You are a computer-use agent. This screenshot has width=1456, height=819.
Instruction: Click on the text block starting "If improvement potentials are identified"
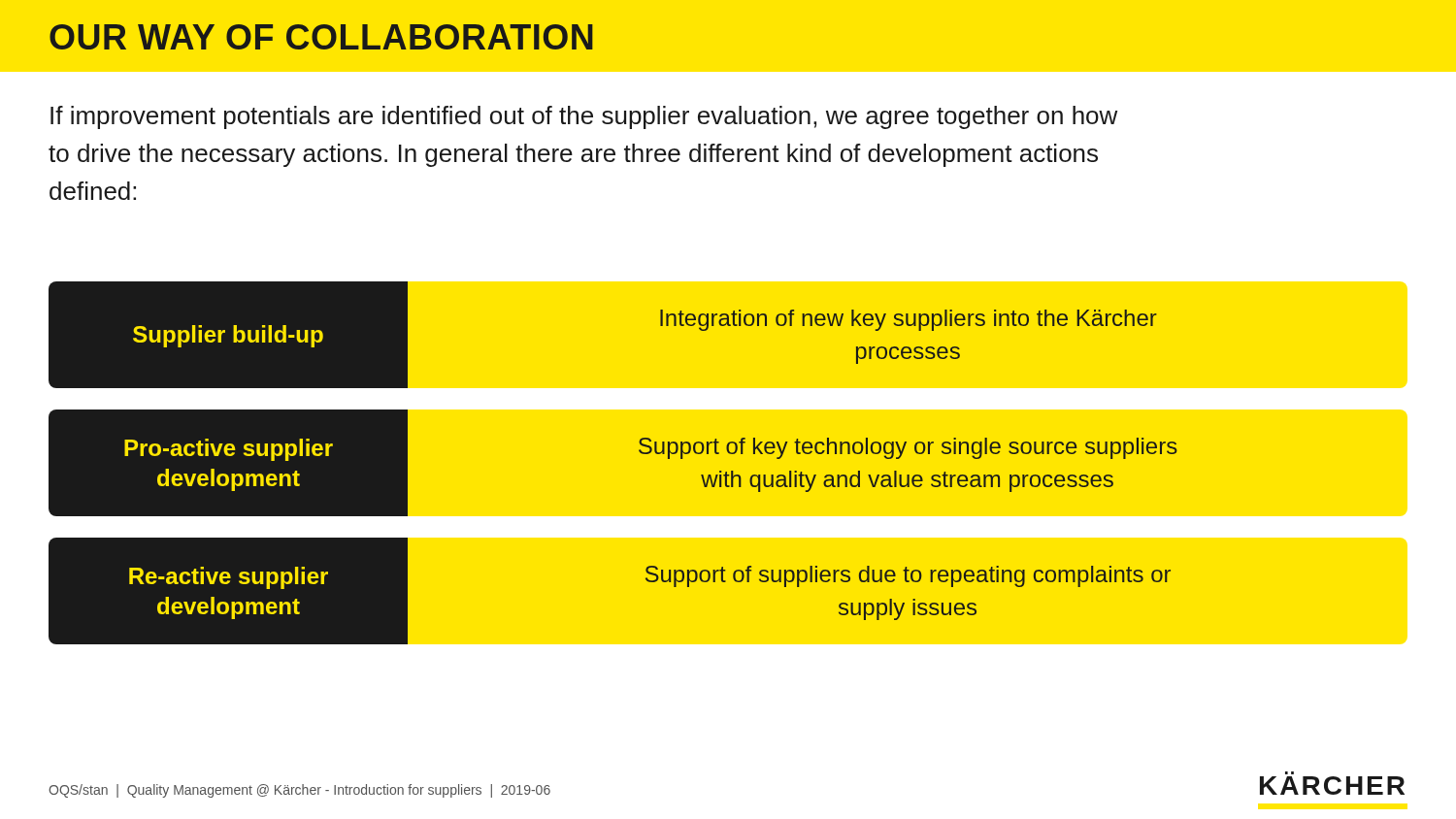tap(583, 153)
